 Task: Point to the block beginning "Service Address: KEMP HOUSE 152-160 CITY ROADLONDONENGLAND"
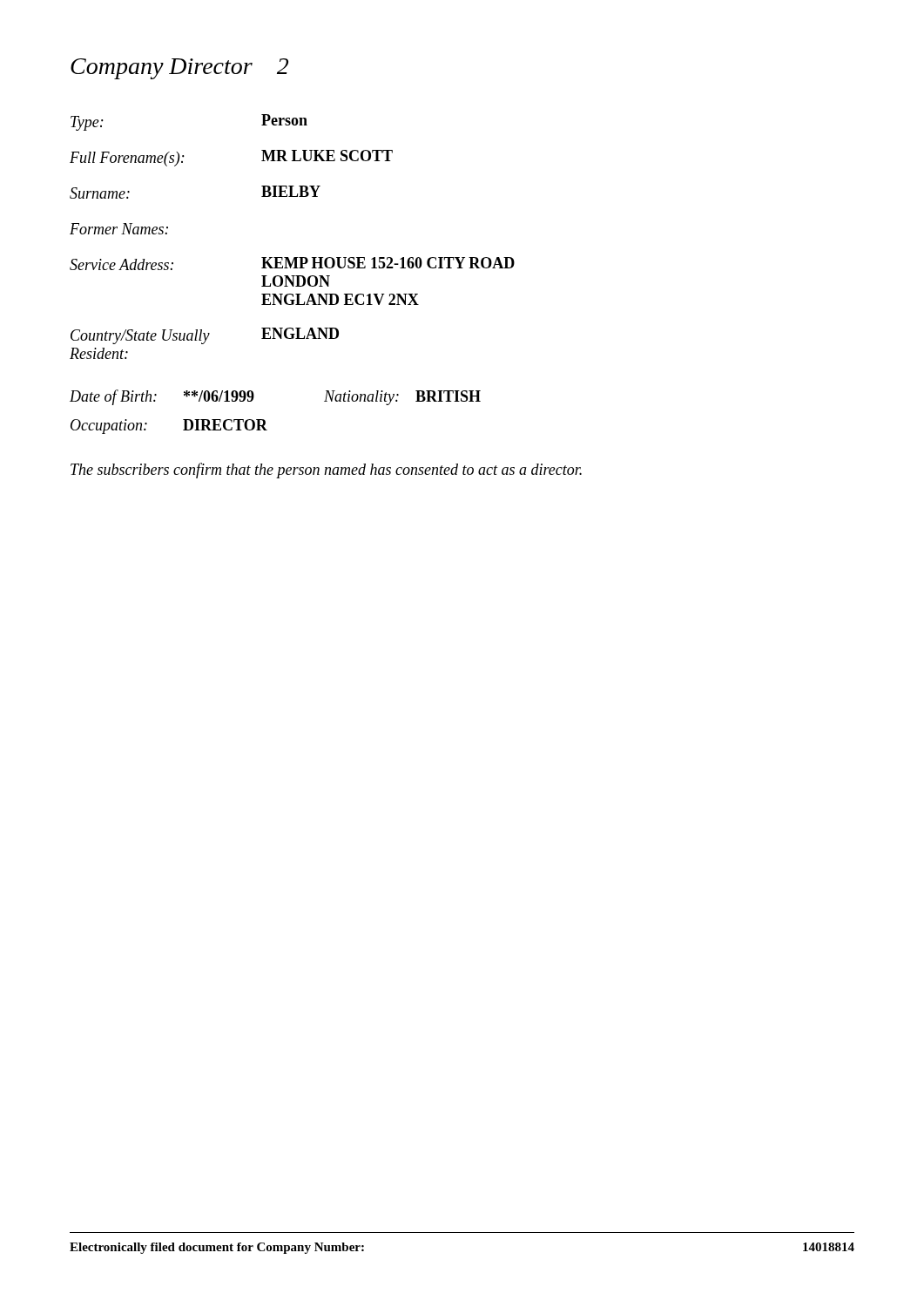(292, 264)
